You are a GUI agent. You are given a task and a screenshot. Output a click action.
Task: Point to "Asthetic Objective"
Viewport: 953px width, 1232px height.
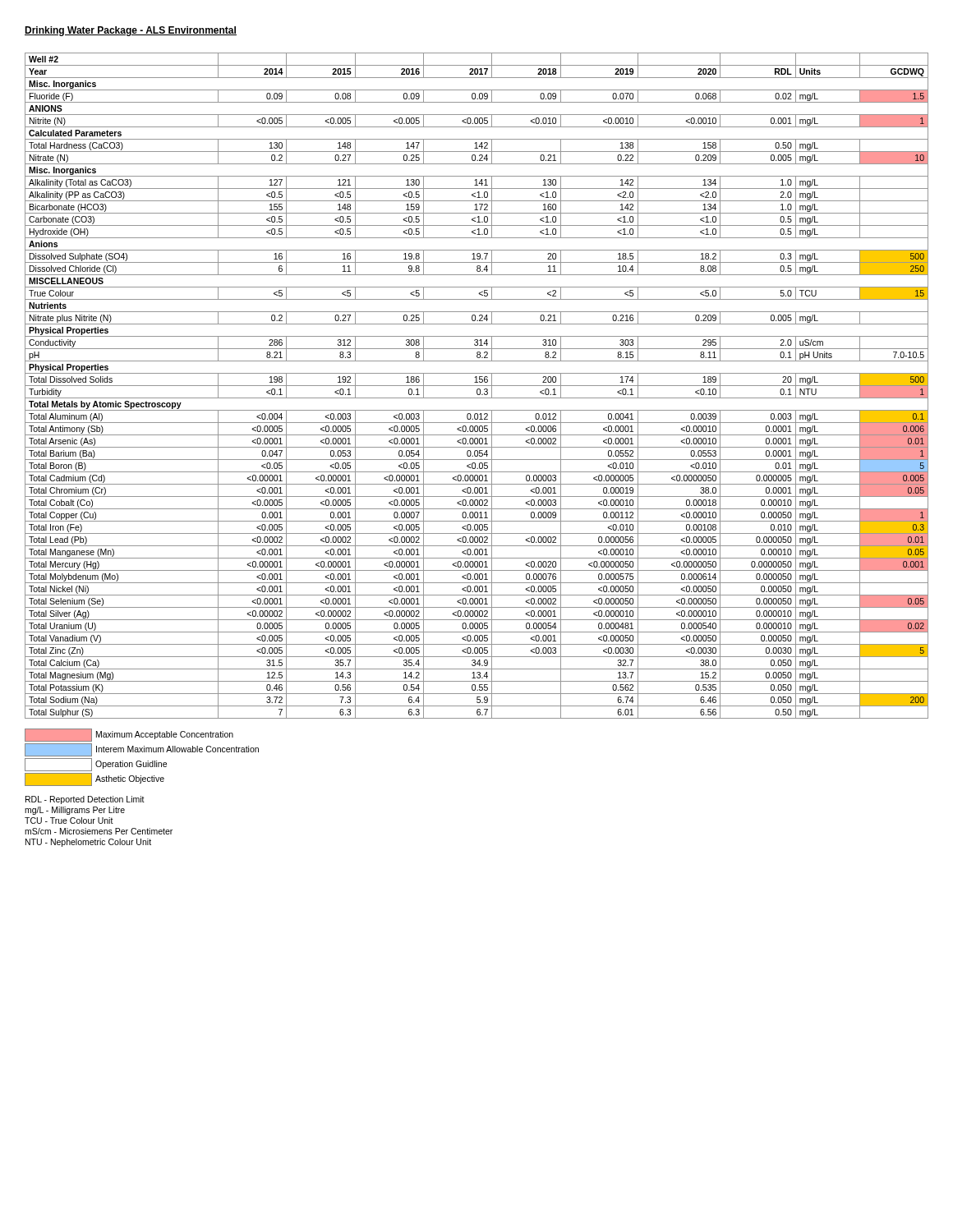(95, 779)
